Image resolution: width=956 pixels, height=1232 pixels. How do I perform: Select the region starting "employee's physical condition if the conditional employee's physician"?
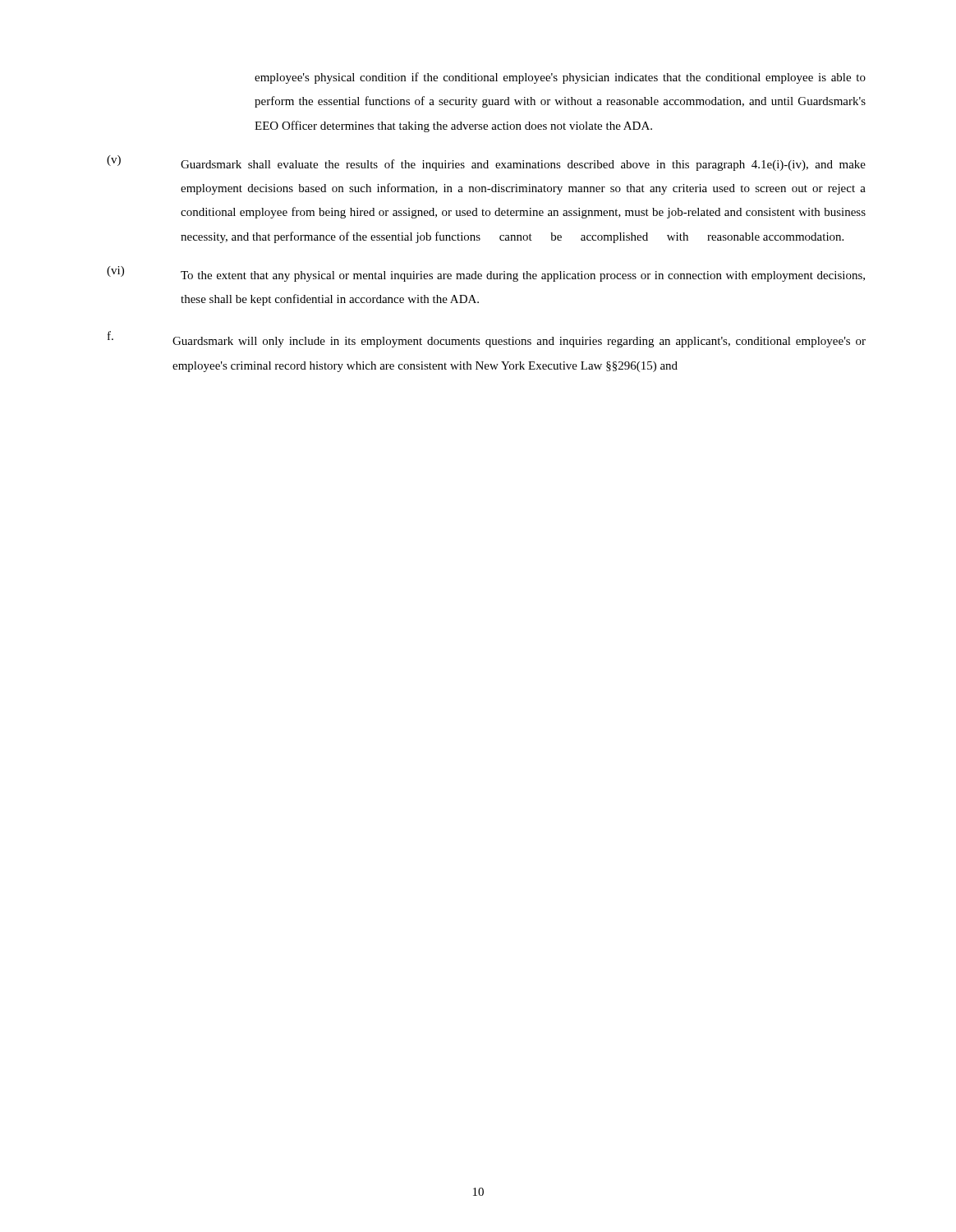tap(560, 101)
